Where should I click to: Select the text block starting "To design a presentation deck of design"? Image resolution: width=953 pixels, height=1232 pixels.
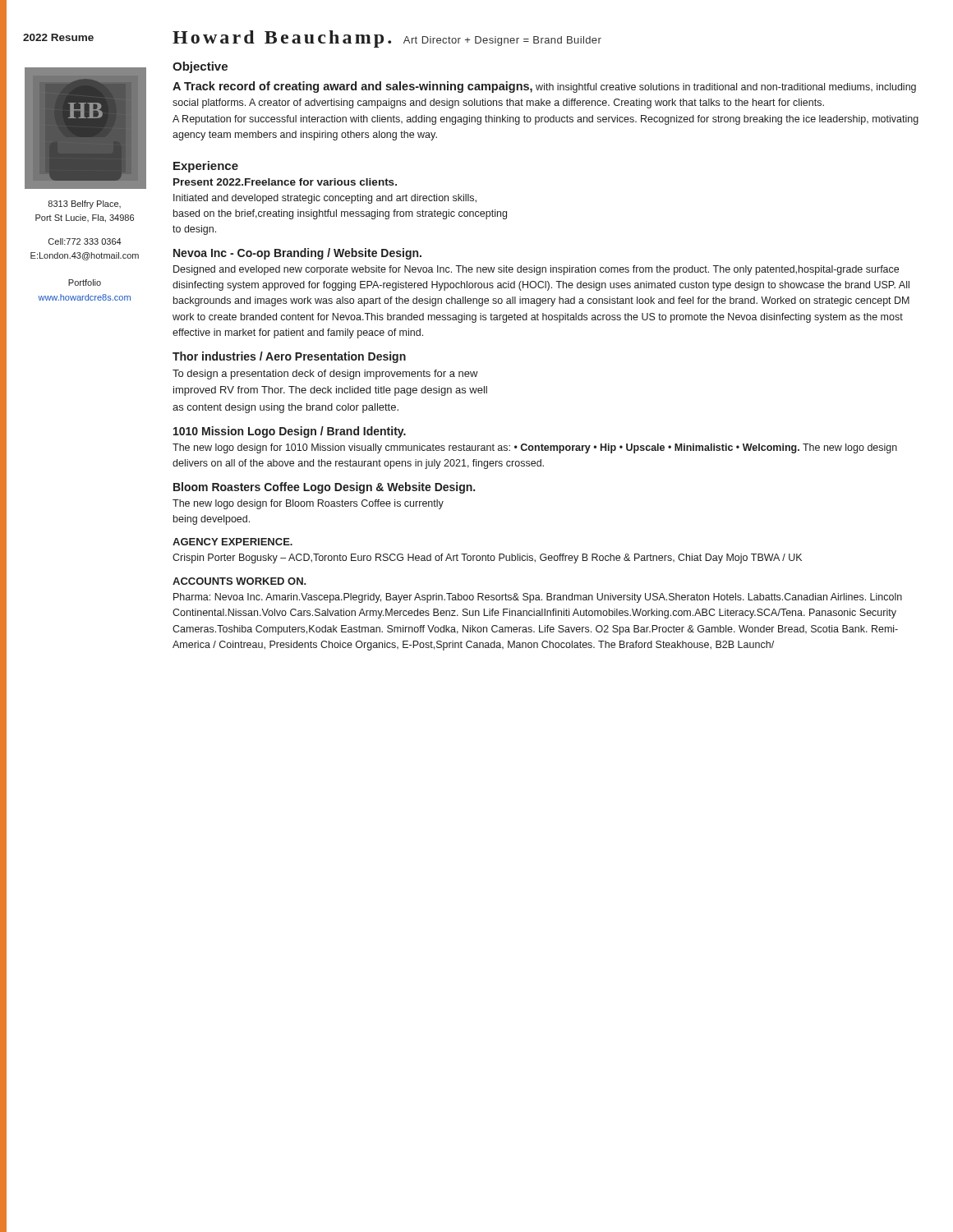[x=330, y=390]
